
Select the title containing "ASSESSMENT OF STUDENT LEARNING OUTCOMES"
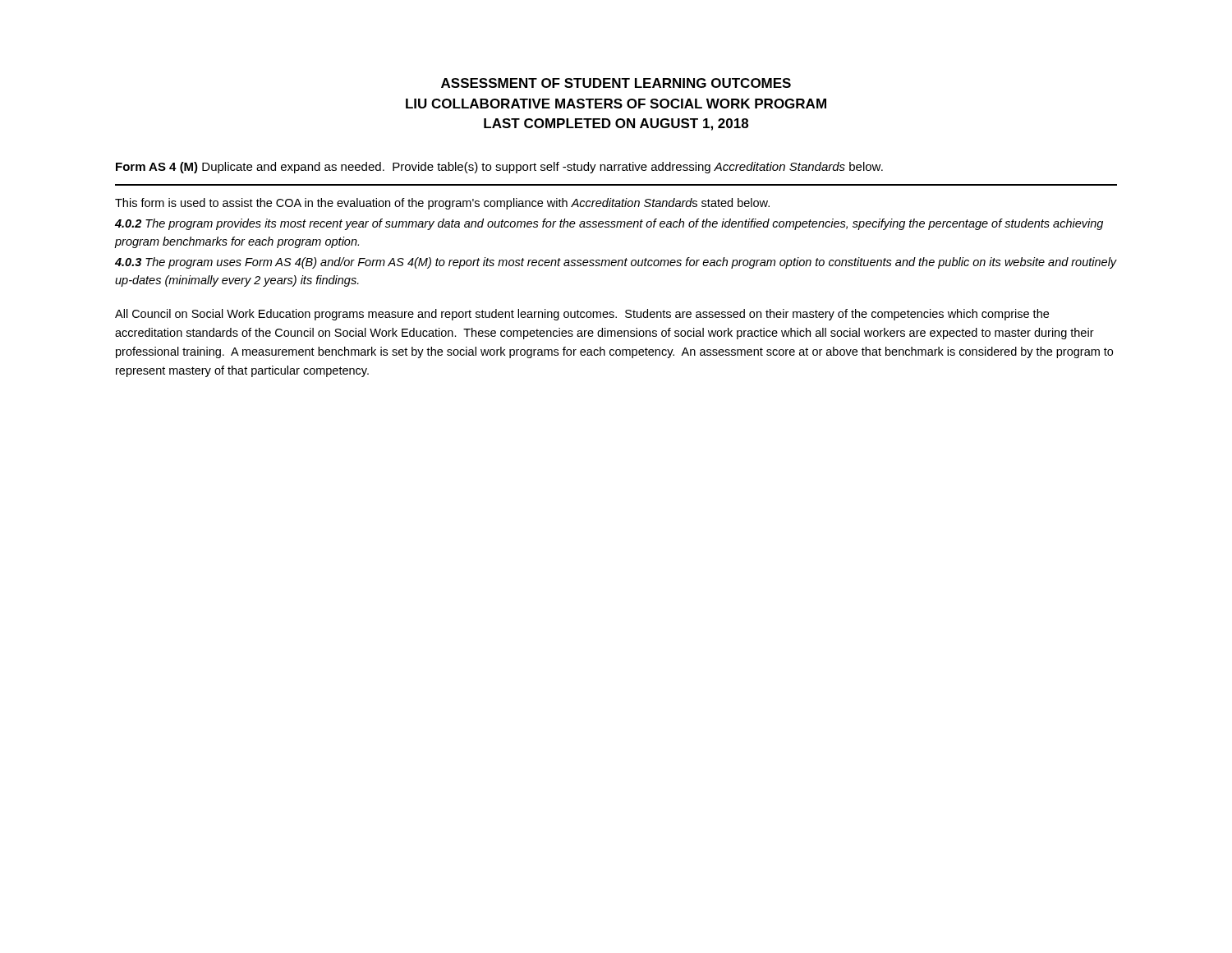click(x=616, y=104)
